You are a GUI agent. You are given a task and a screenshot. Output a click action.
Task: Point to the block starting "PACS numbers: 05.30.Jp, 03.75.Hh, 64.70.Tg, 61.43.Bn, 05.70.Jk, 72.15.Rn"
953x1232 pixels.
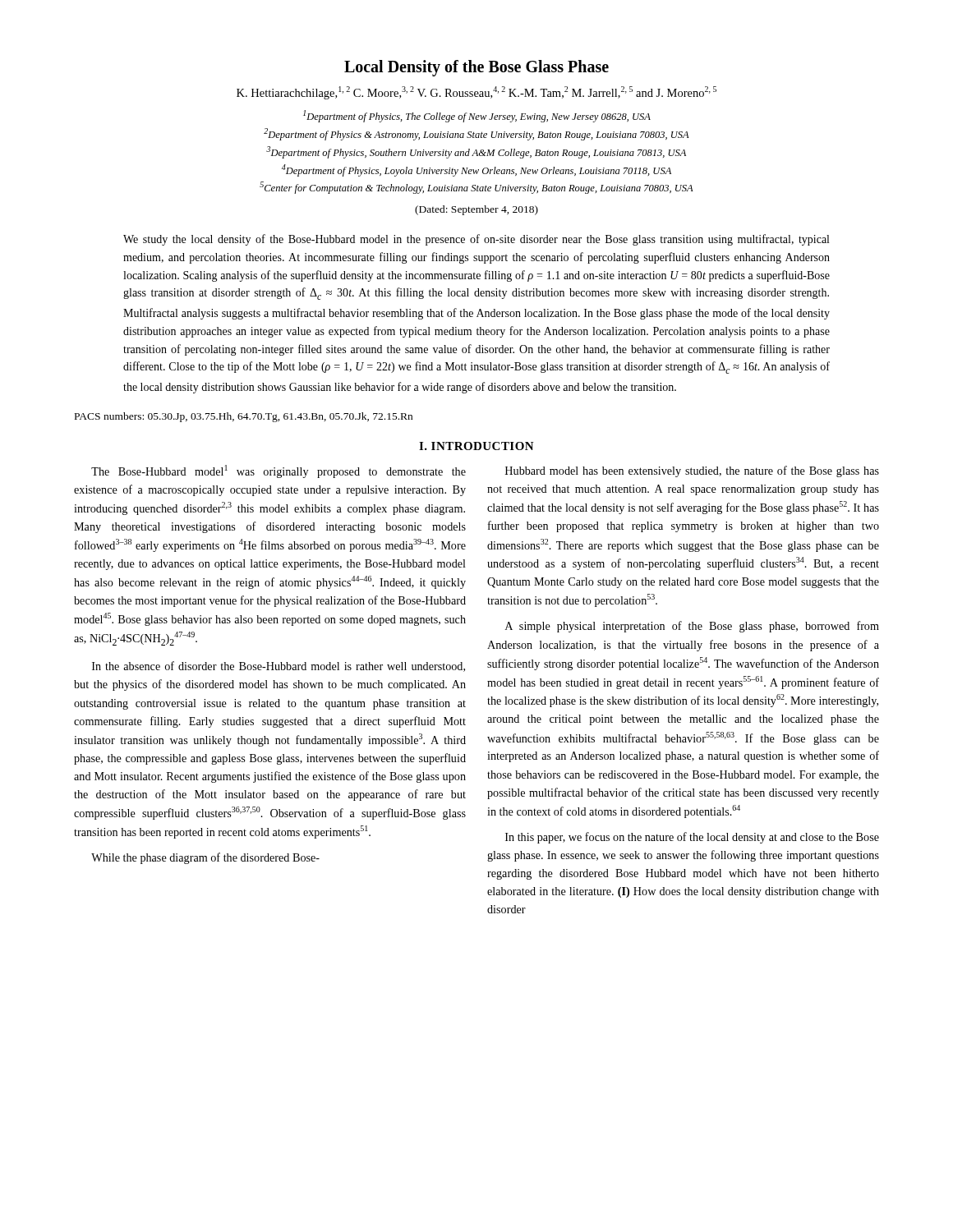click(x=243, y=416)
